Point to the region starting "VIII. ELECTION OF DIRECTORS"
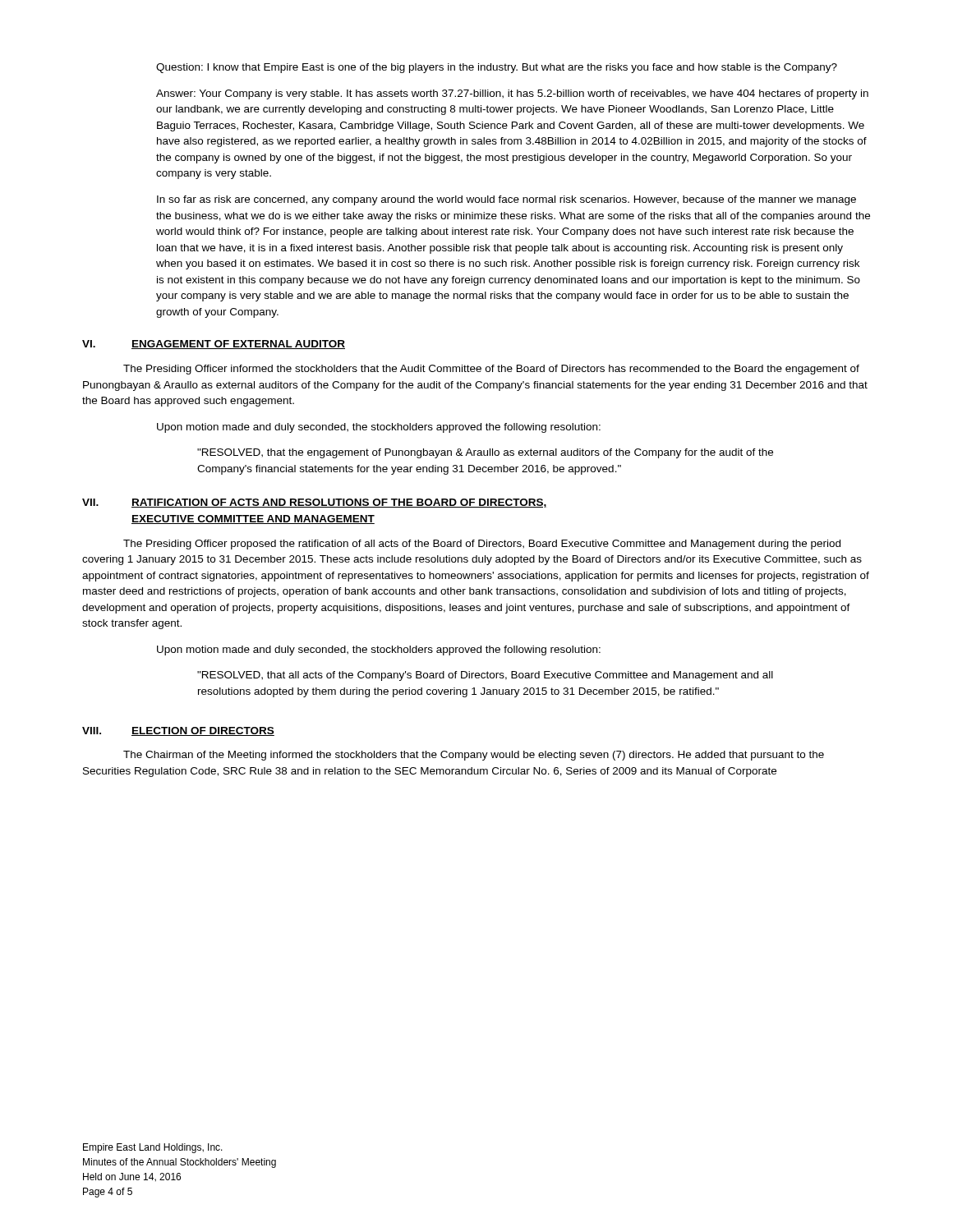This screenshot has height=1232, width=953. tap(178, 730)
